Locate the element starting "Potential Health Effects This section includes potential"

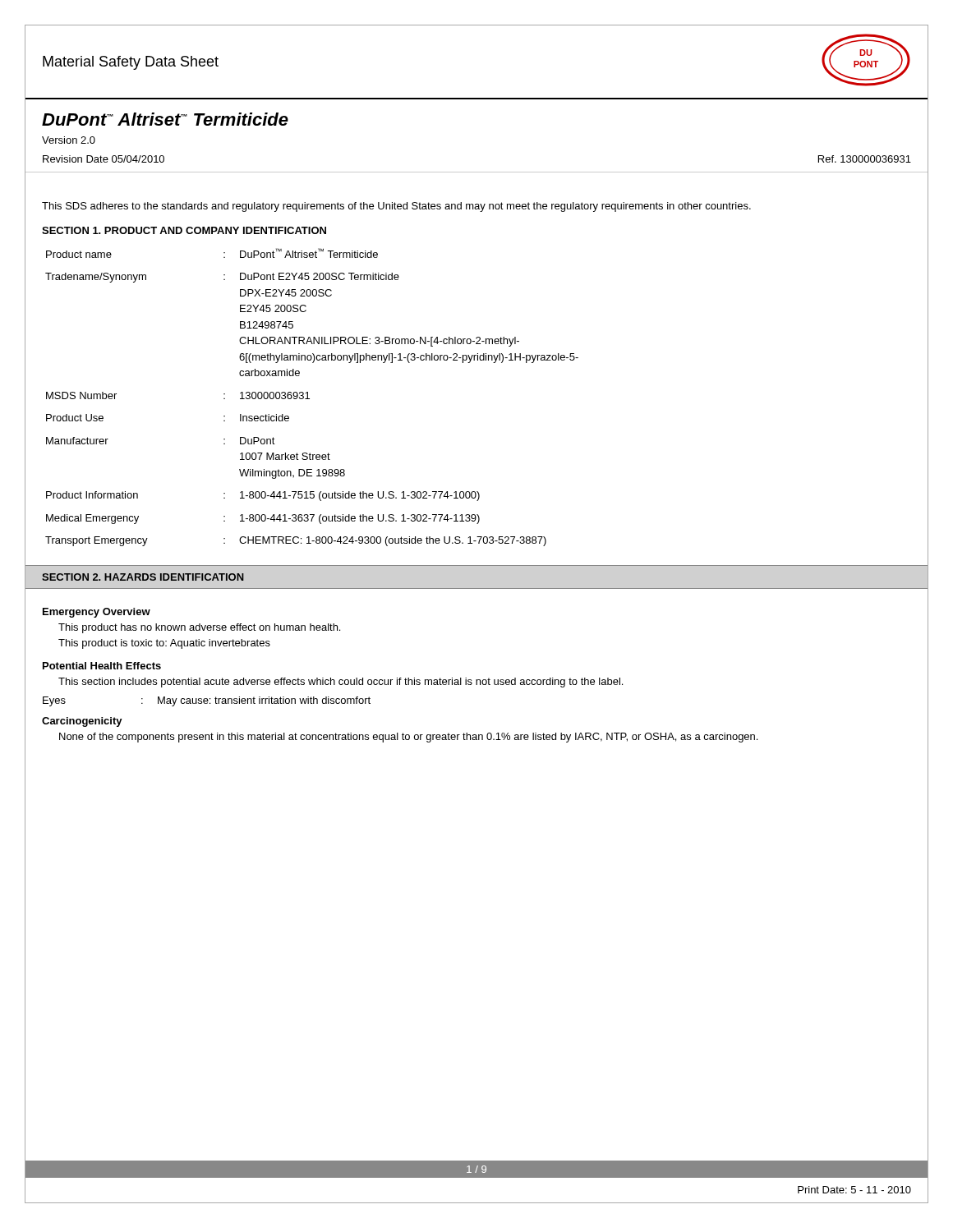click(x=476, y=674)
